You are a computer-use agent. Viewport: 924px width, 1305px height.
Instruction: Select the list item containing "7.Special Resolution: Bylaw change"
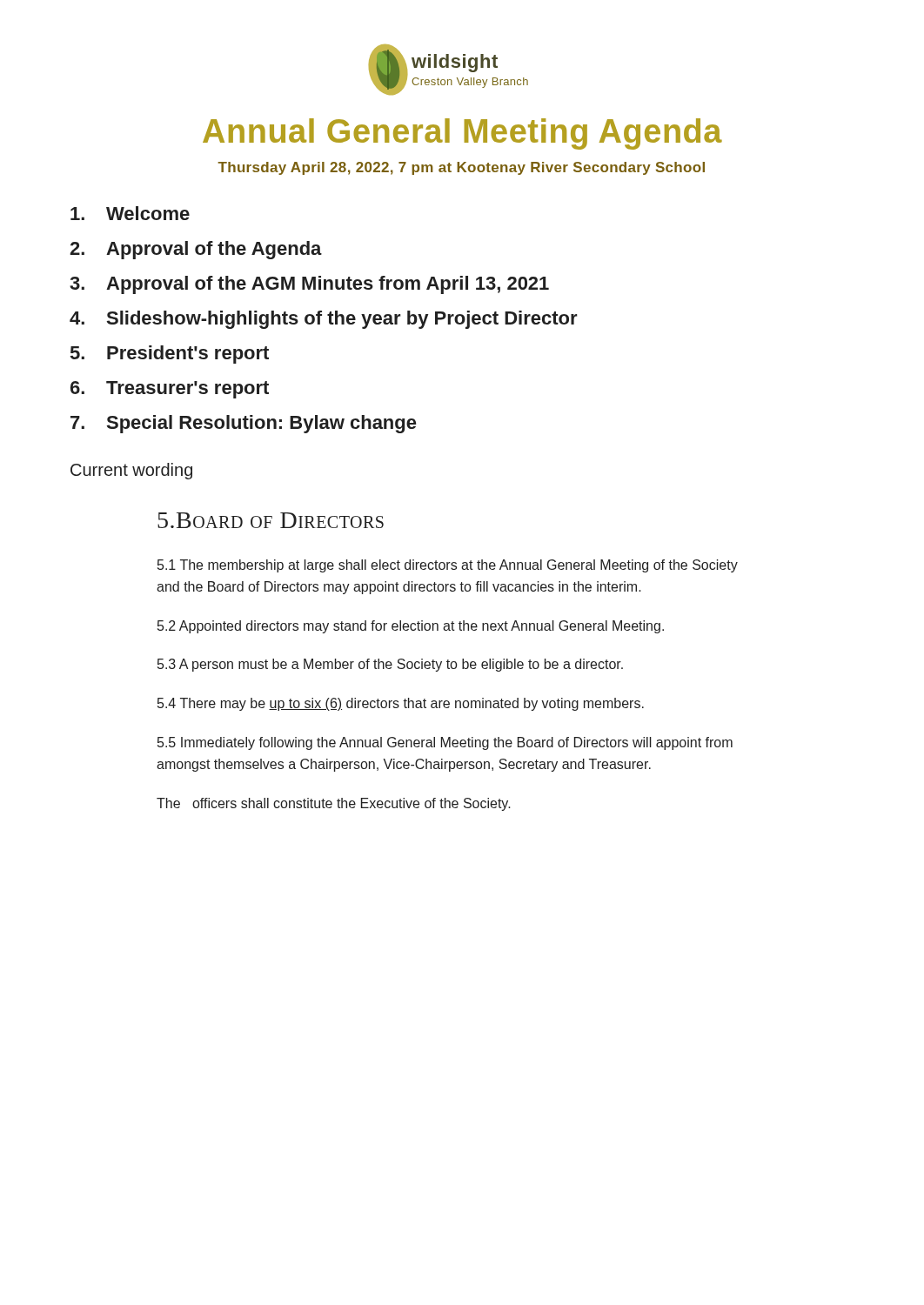pos(243,423)
